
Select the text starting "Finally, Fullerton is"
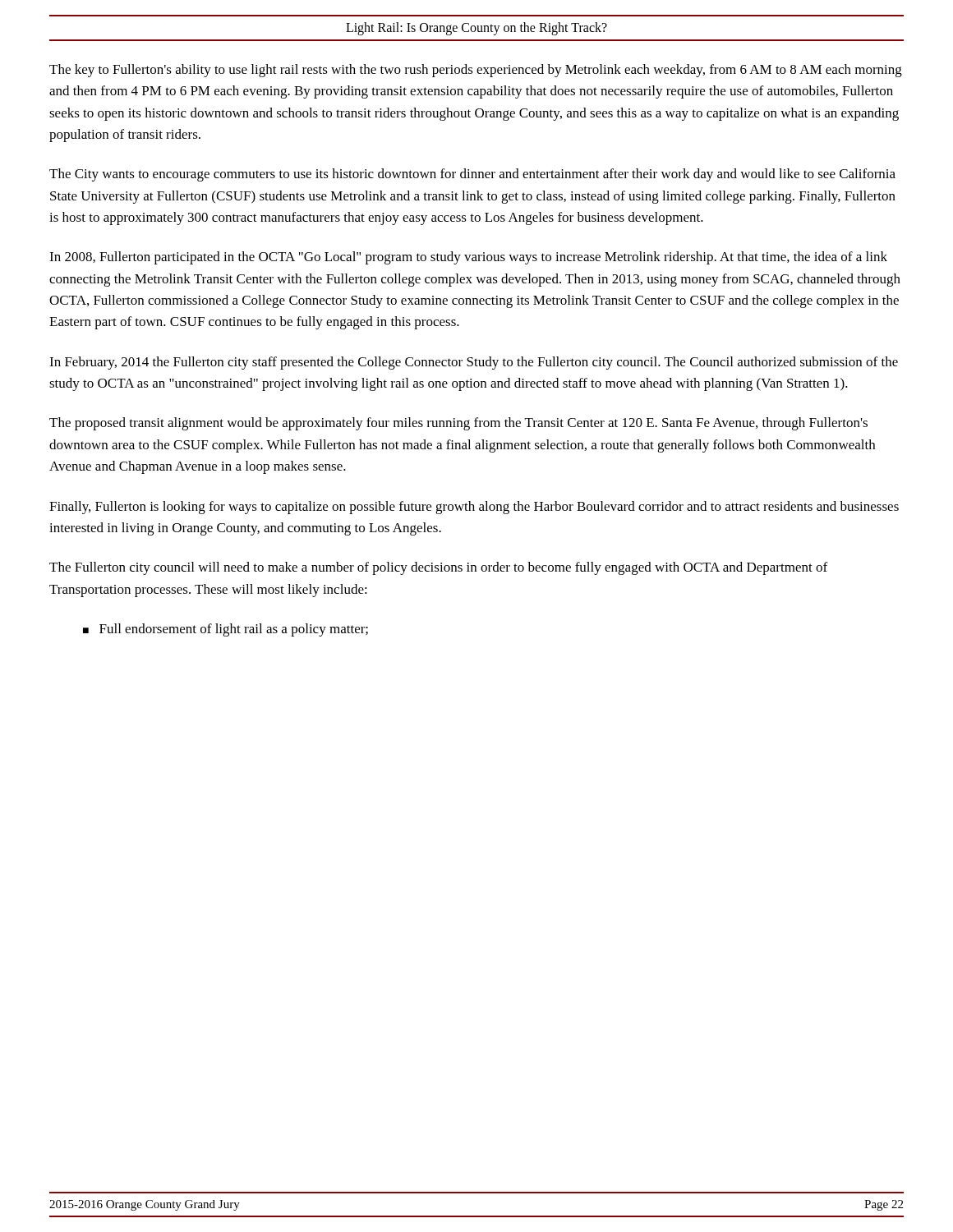click(474, 517)
